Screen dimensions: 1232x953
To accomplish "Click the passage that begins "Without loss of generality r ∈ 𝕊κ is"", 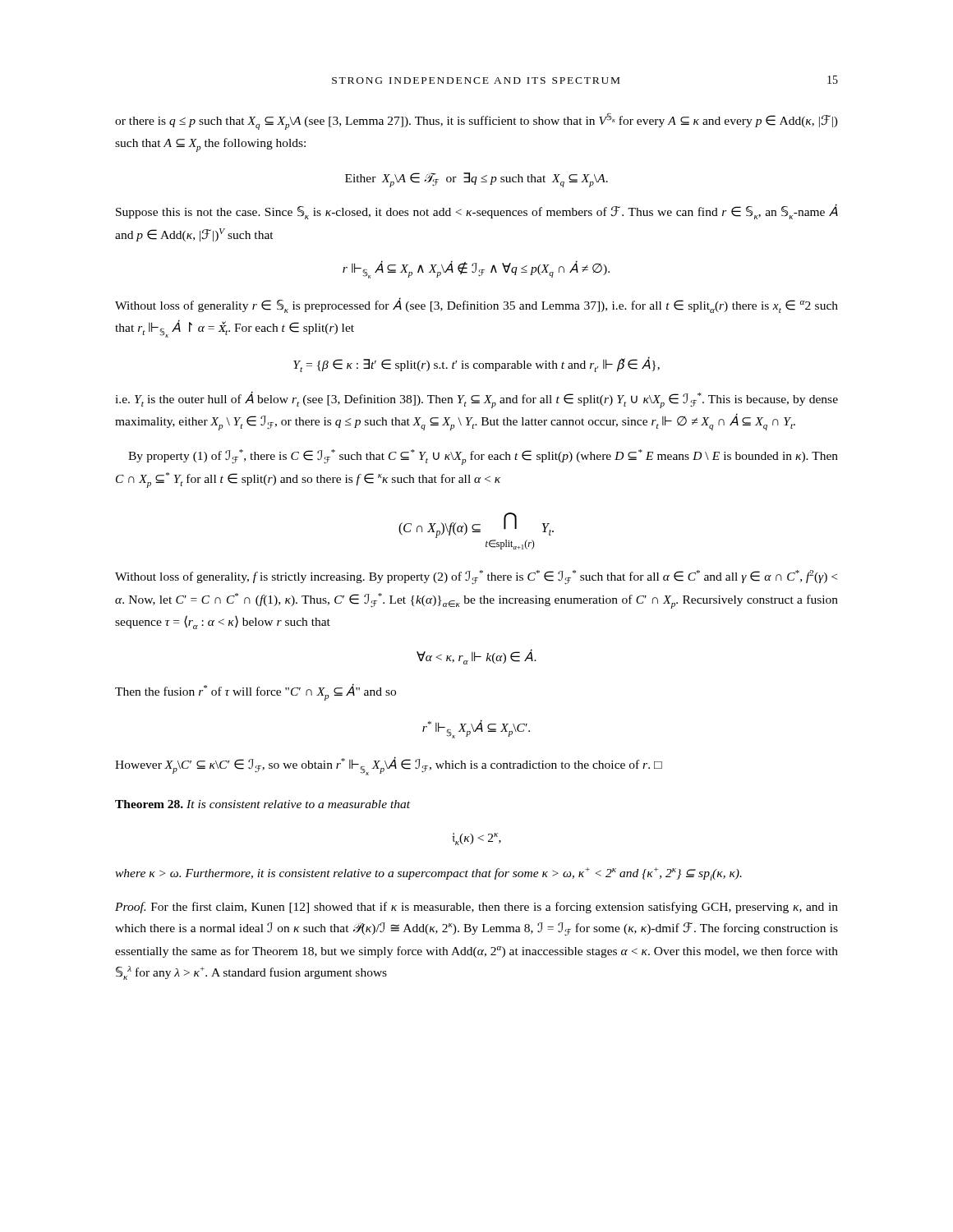I will coord(476,318).
